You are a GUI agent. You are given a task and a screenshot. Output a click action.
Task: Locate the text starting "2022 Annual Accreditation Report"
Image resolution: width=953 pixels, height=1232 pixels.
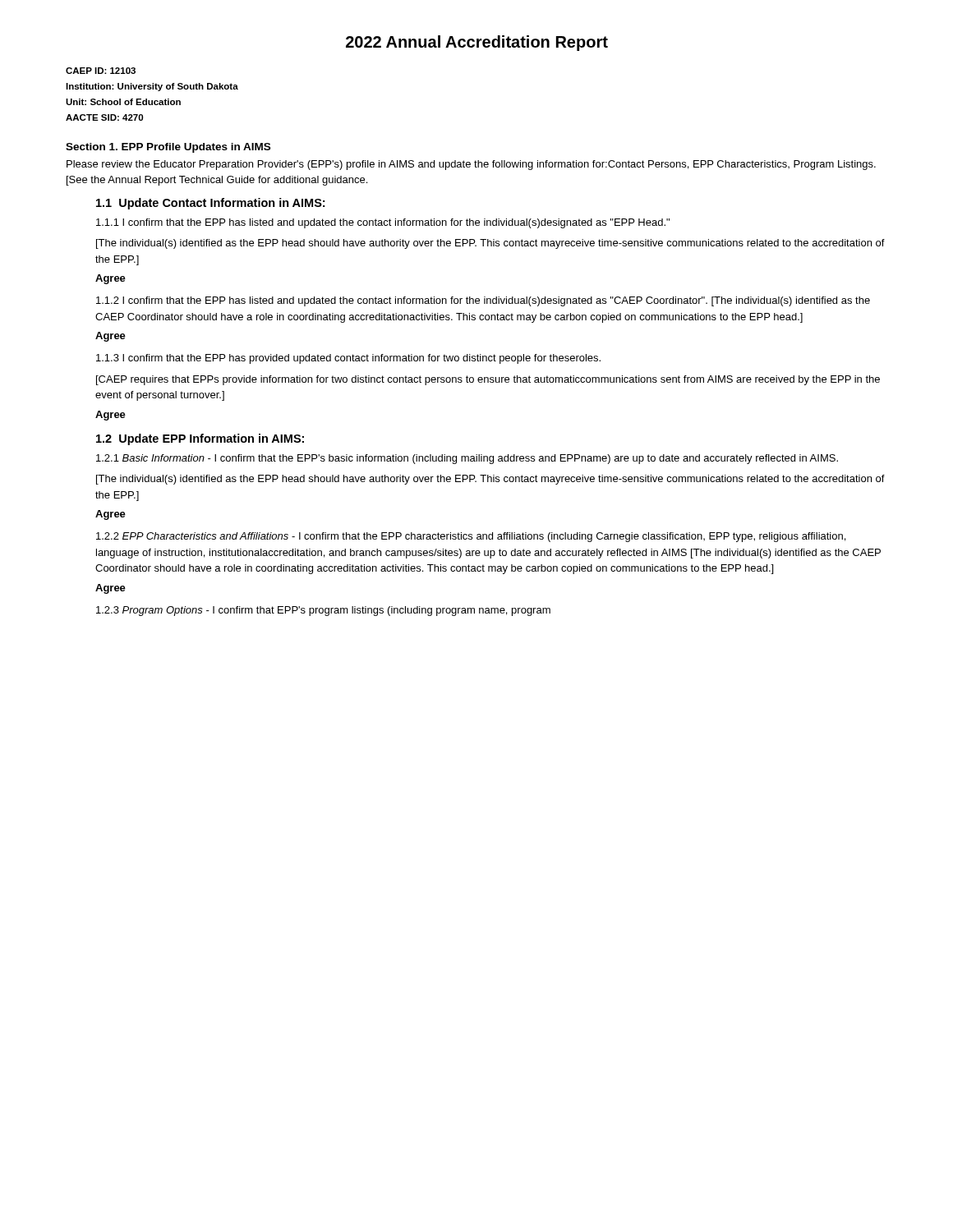tap(476, 42)
